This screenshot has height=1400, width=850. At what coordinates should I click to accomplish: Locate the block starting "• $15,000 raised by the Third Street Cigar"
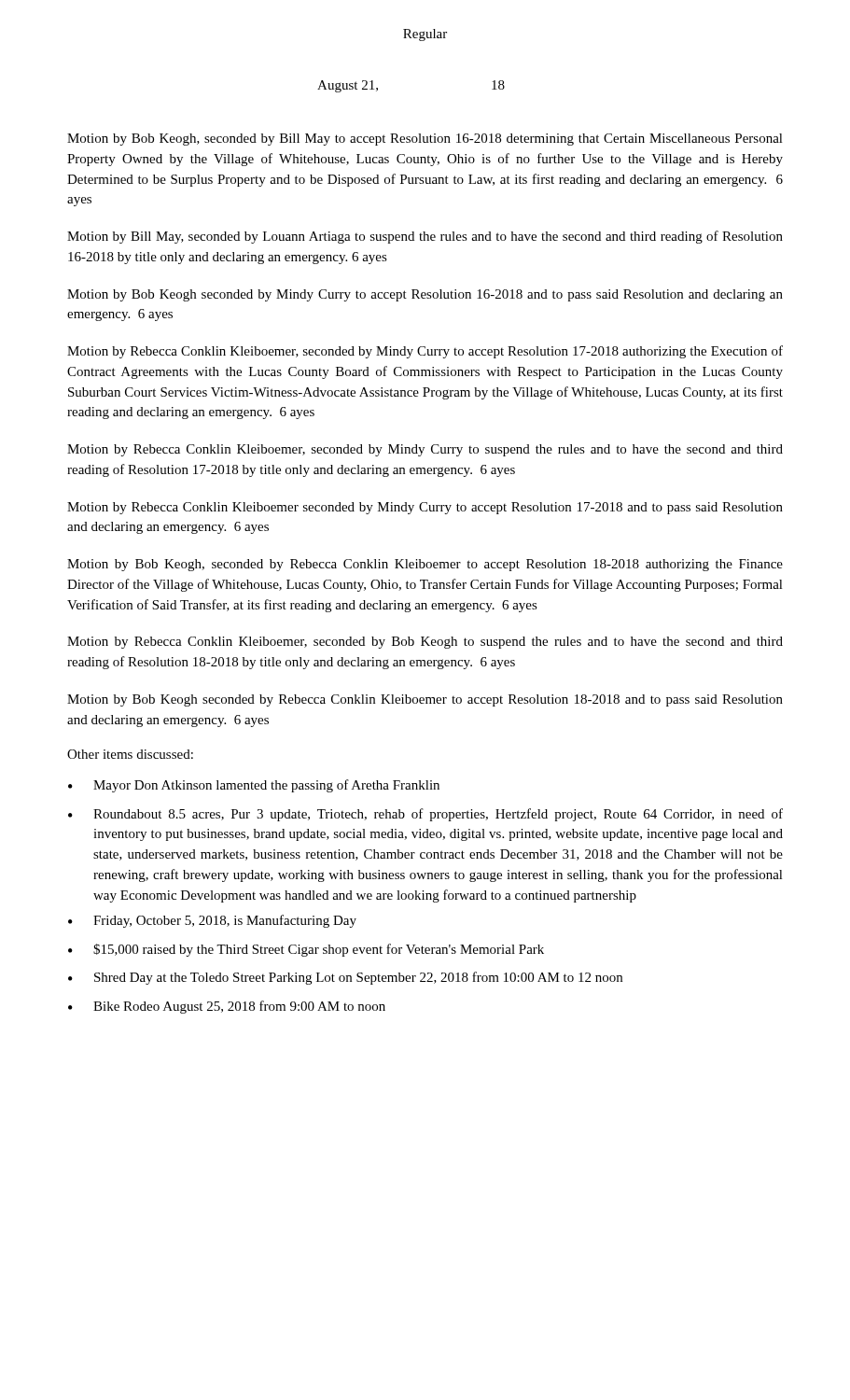425,951
